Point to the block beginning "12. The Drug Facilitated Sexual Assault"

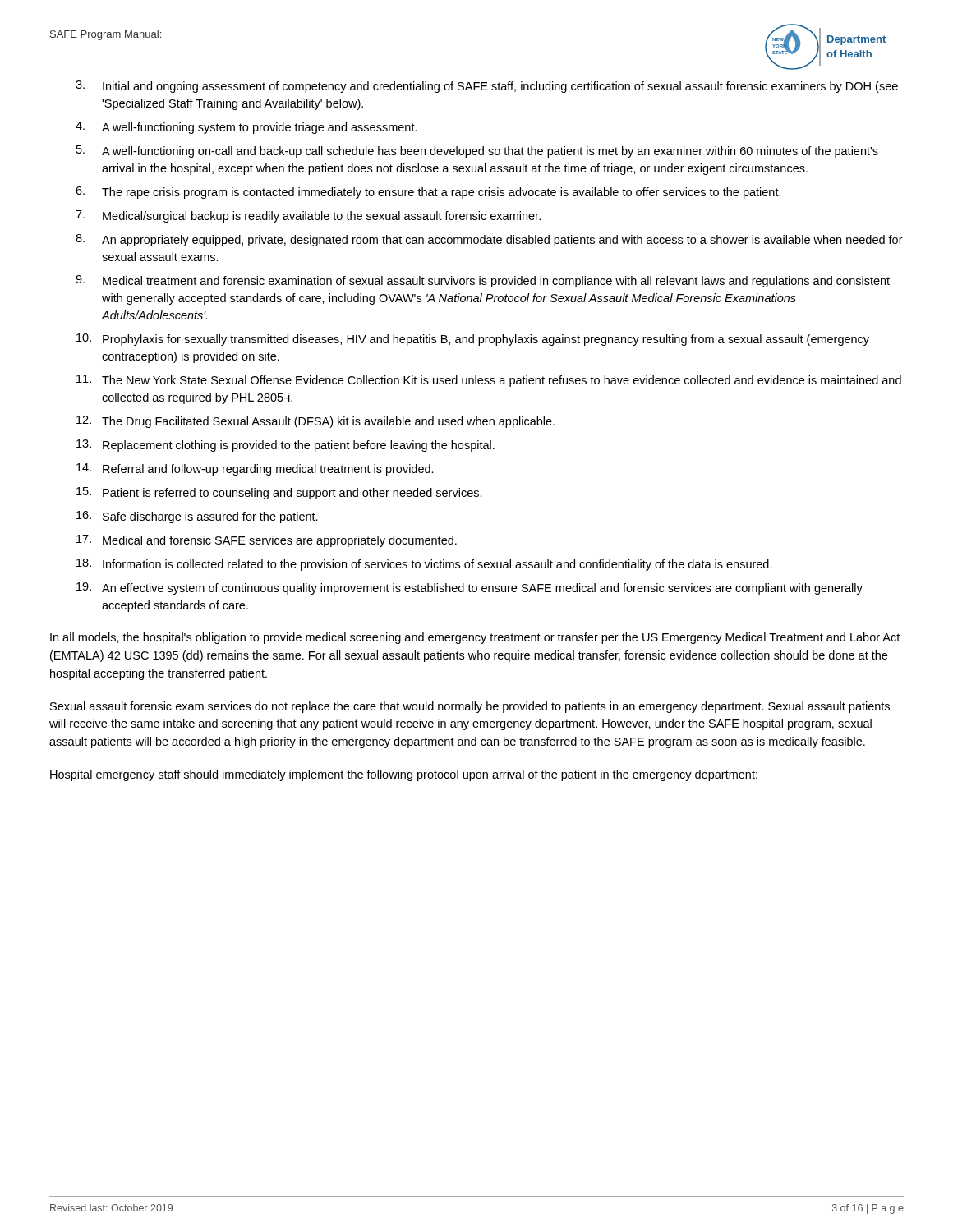(490, 422)
